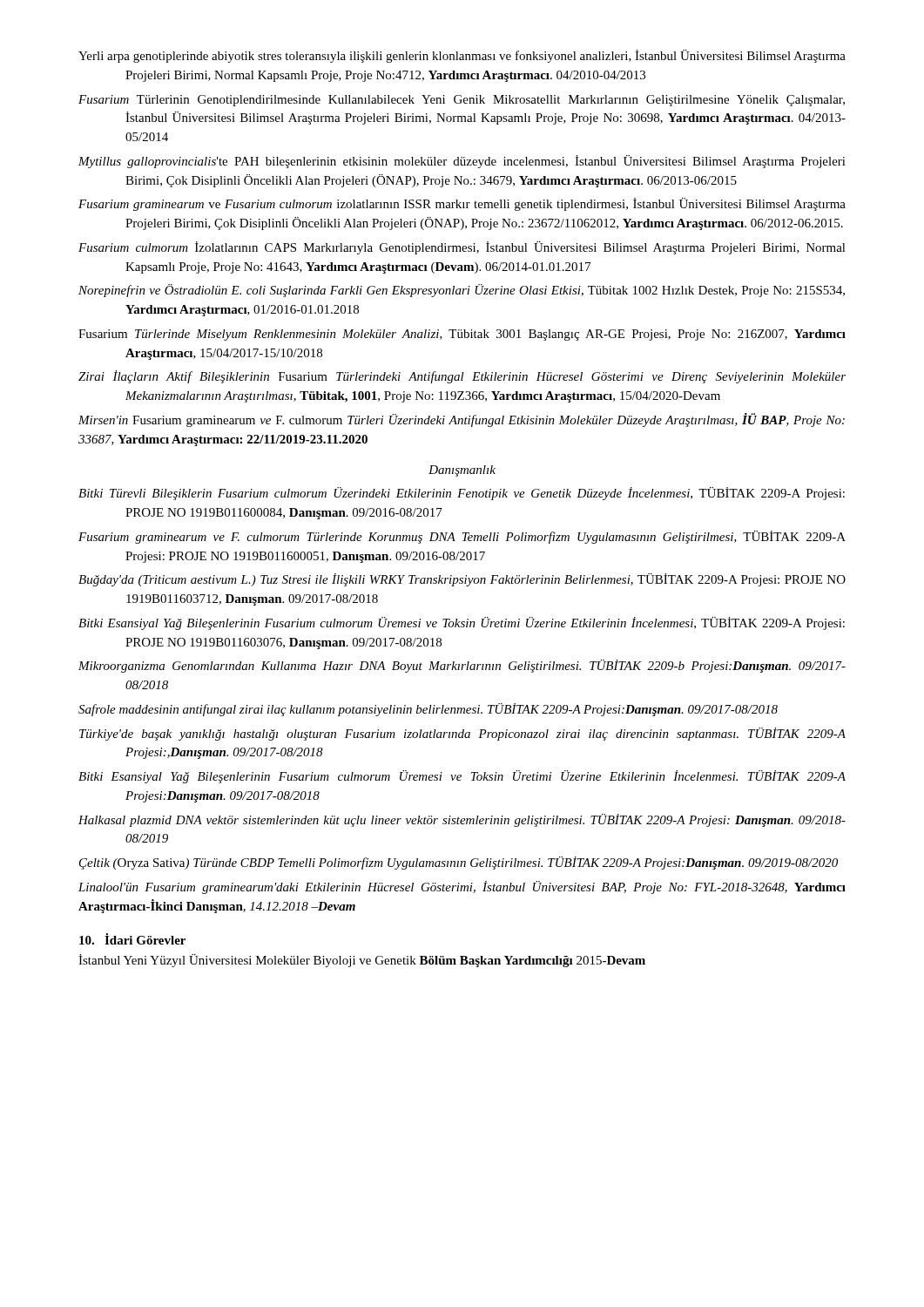This screenshot has width=924, height=1307.
Task: Find the element starting "Fusarium culmorum İzolatlarının CAPS Markırlarıyla Genotiplendirmesi,"
Action: [x=462, y=257]
